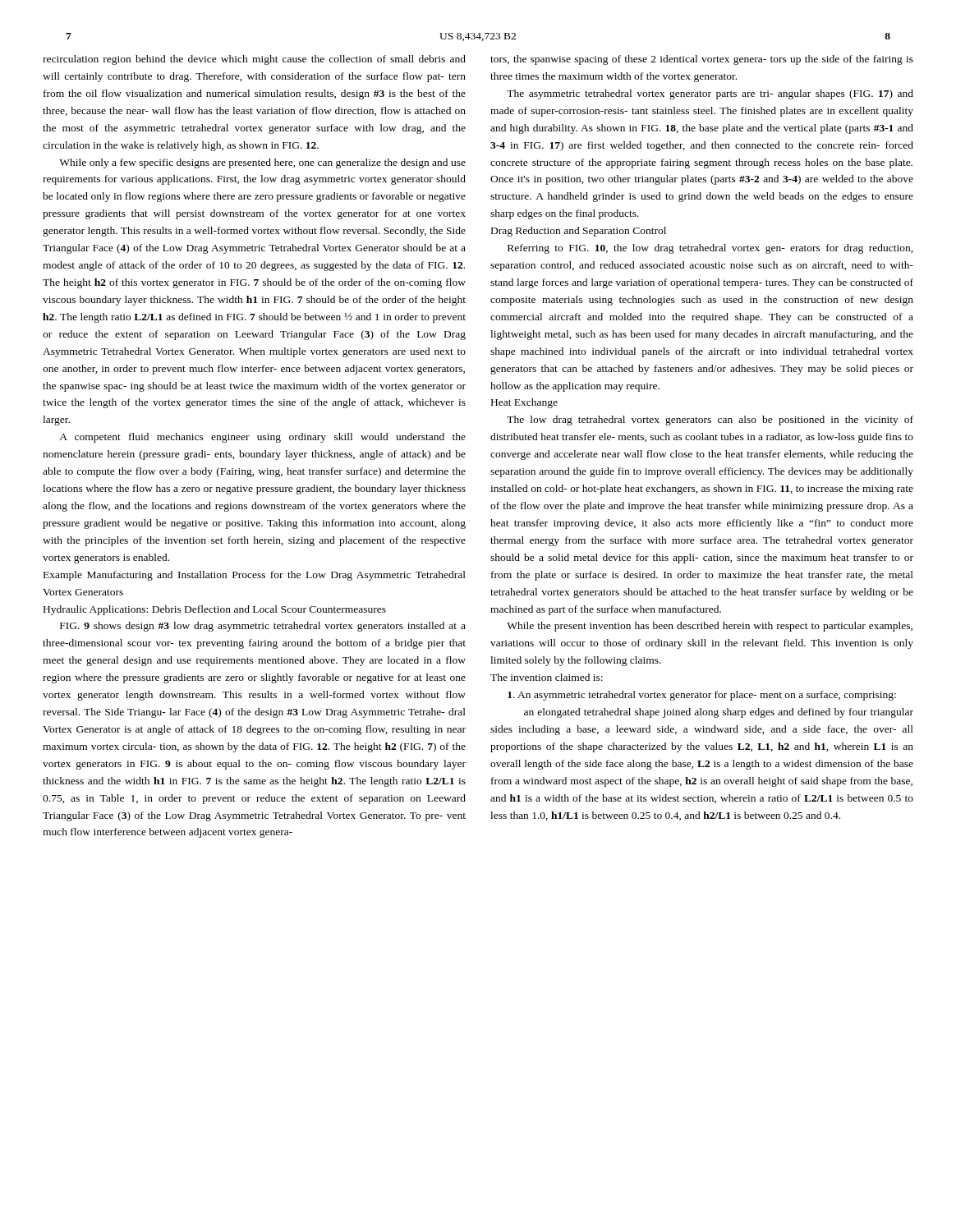Point to the section header beginning "Drag Reduction and"
The width and height of the screenshot is (956, 1232).
579,232
